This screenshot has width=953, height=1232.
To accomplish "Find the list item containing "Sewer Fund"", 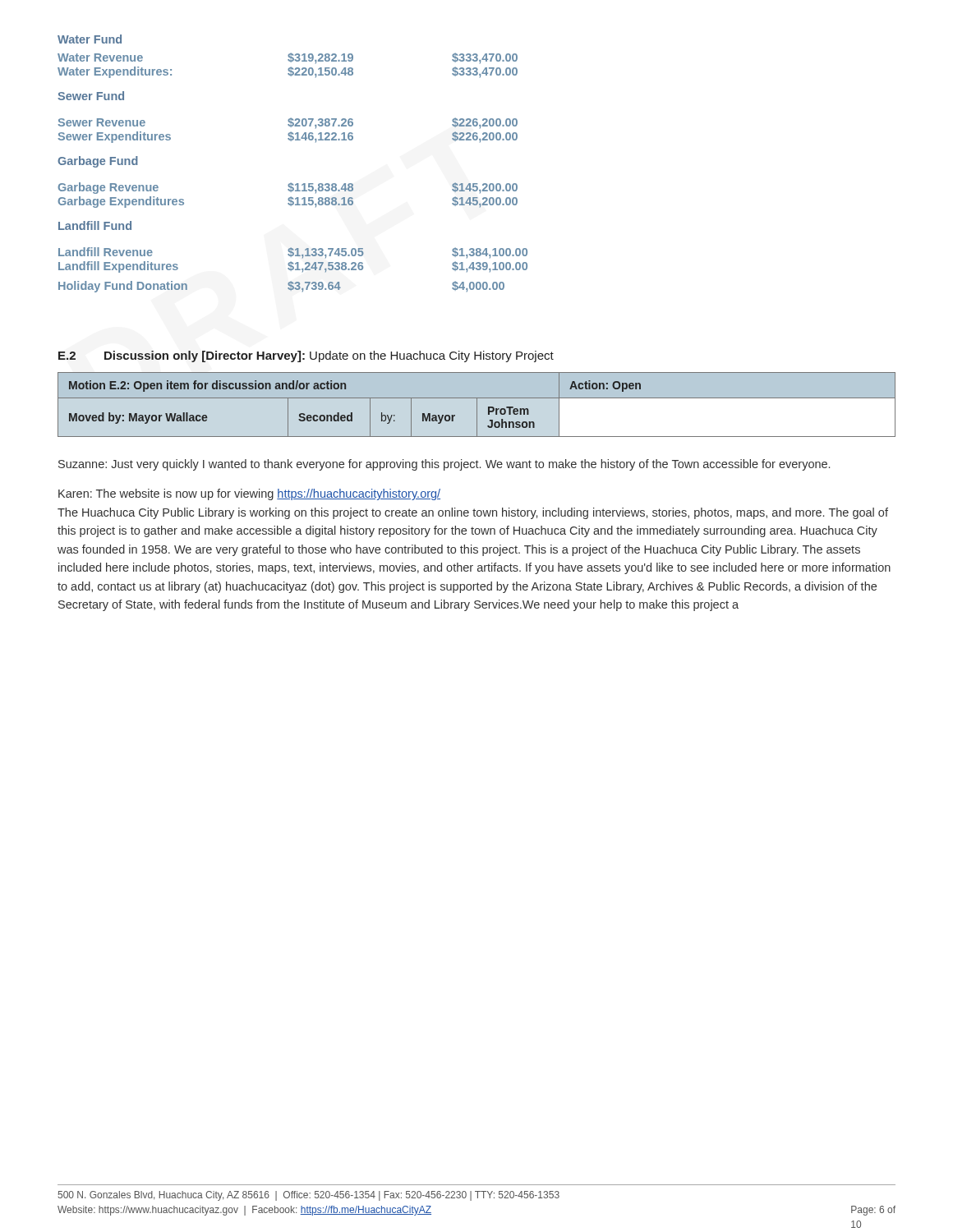I will coord(91,96).
